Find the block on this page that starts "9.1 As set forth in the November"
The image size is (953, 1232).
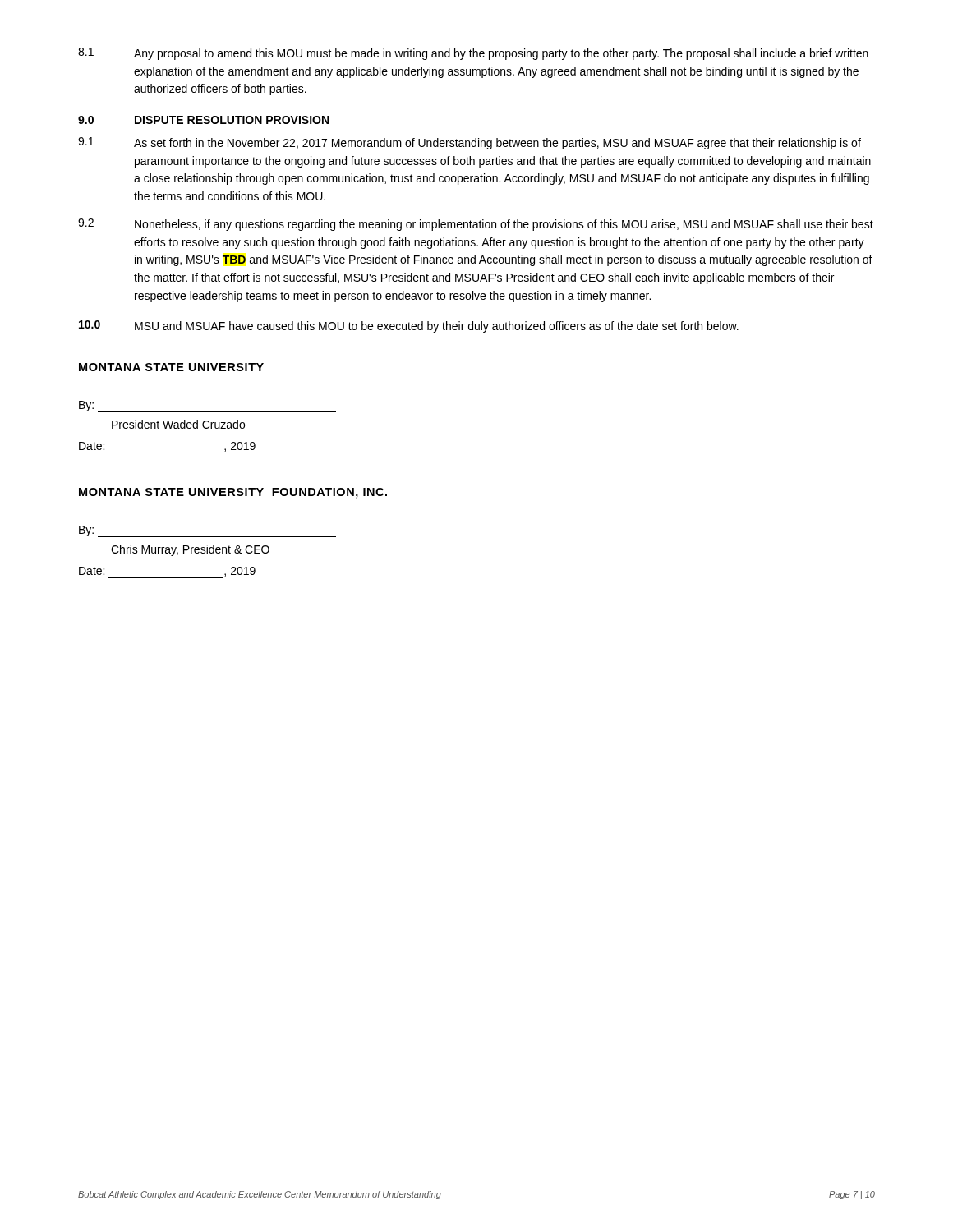coord(476,170)
